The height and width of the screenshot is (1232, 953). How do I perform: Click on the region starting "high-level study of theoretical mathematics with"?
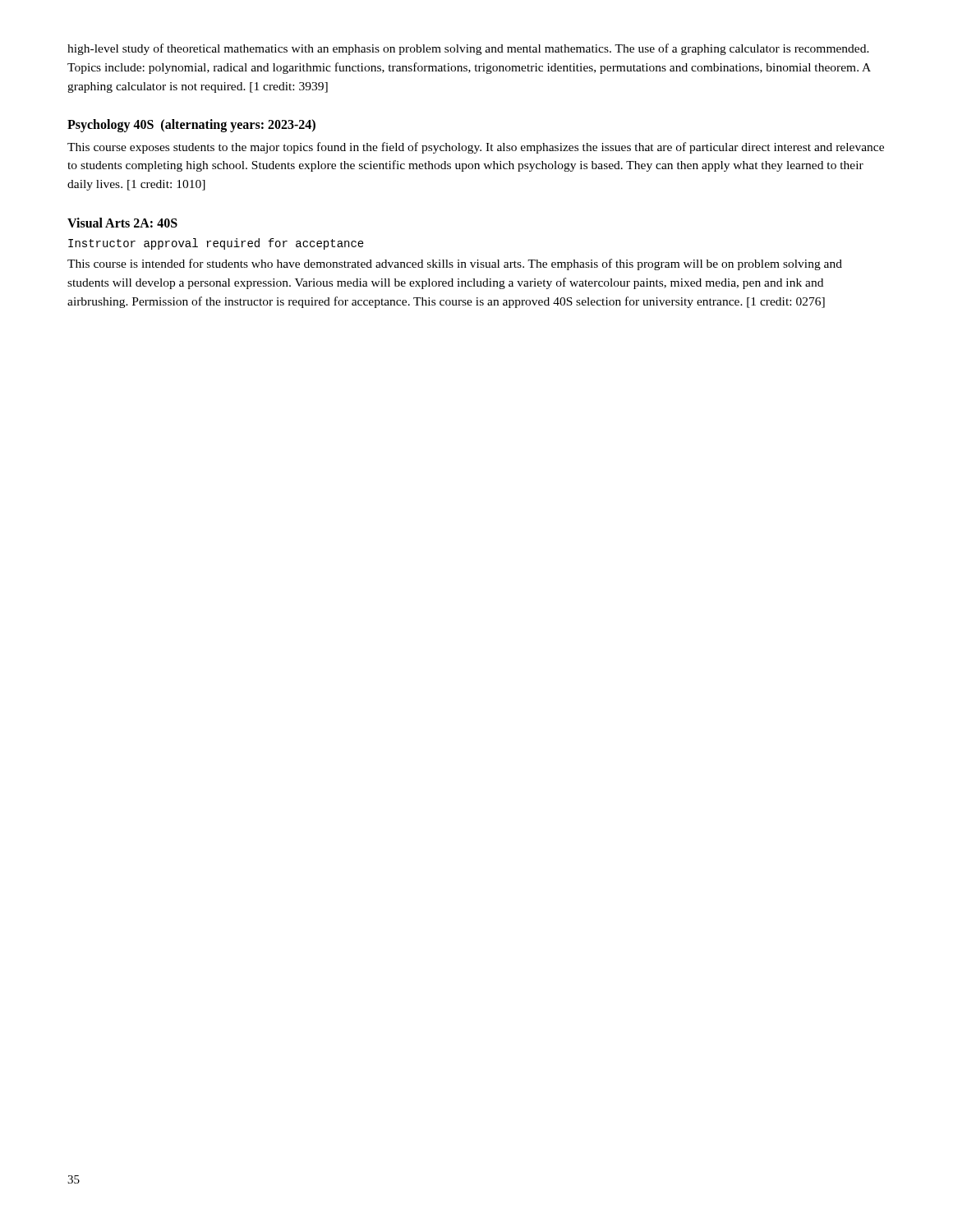click(x=469, y=67)
